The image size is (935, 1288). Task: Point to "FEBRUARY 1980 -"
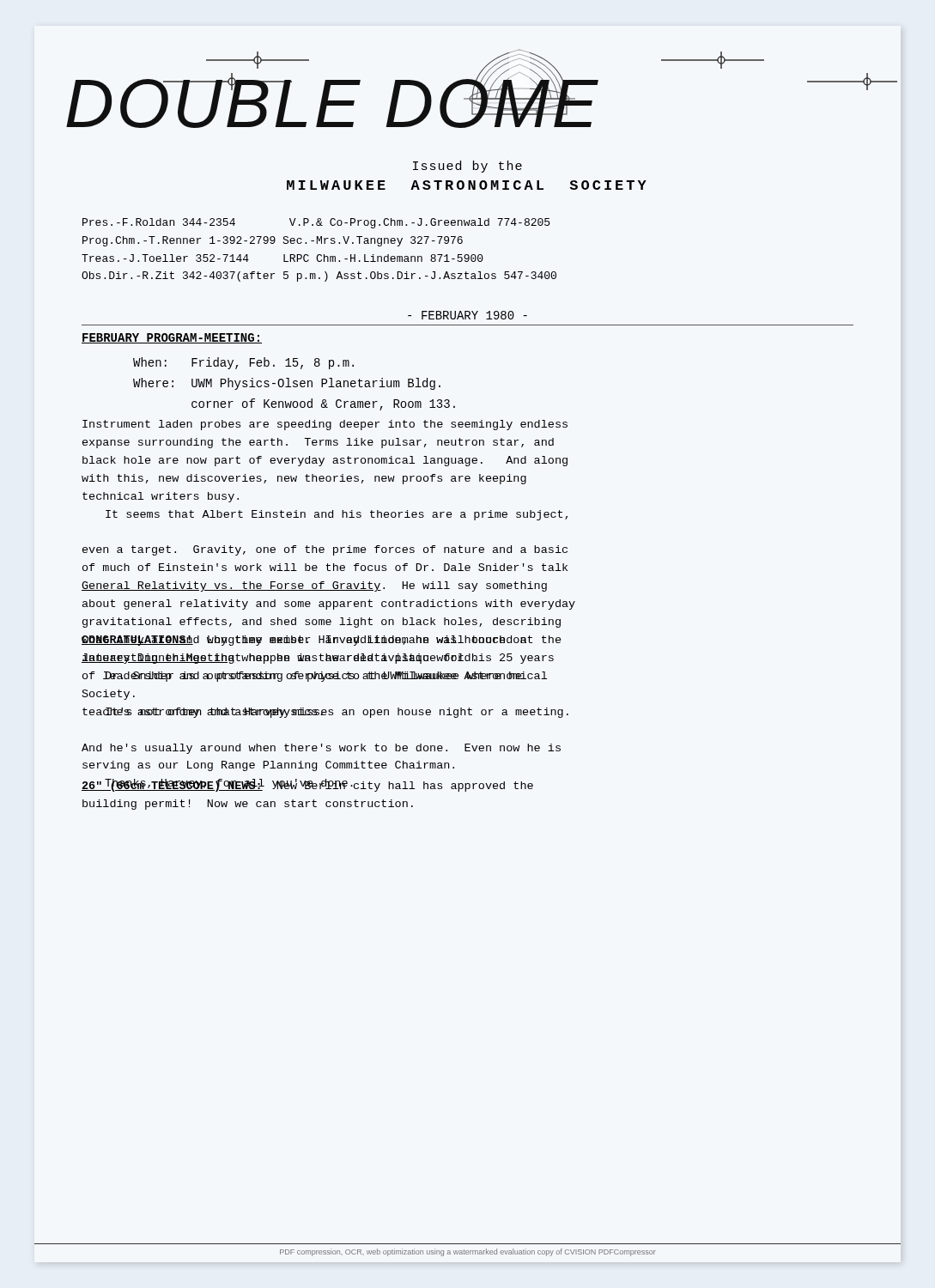pos(468,316)
